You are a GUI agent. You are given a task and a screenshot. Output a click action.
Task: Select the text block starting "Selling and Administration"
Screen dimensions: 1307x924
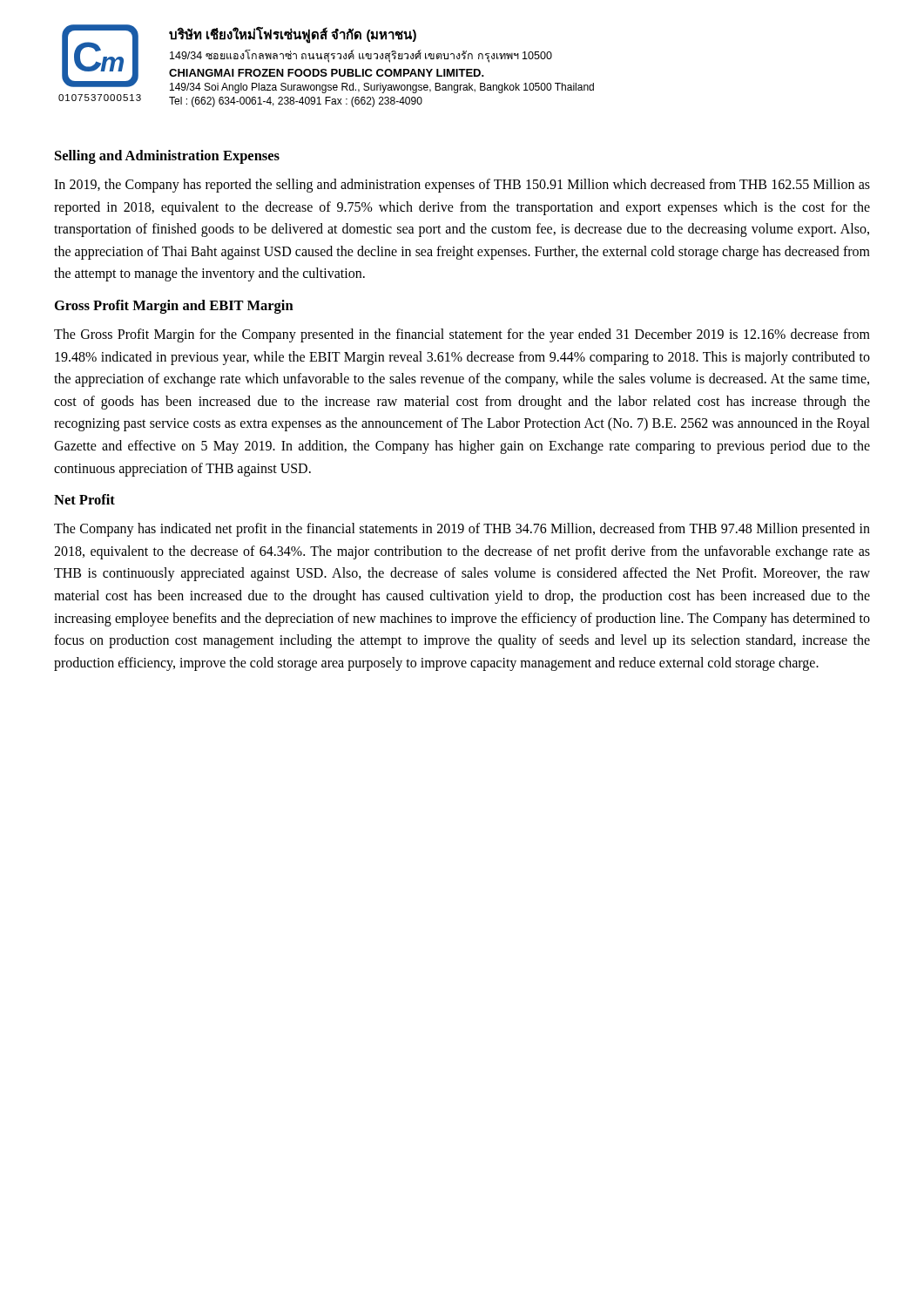tap(167, 156)
